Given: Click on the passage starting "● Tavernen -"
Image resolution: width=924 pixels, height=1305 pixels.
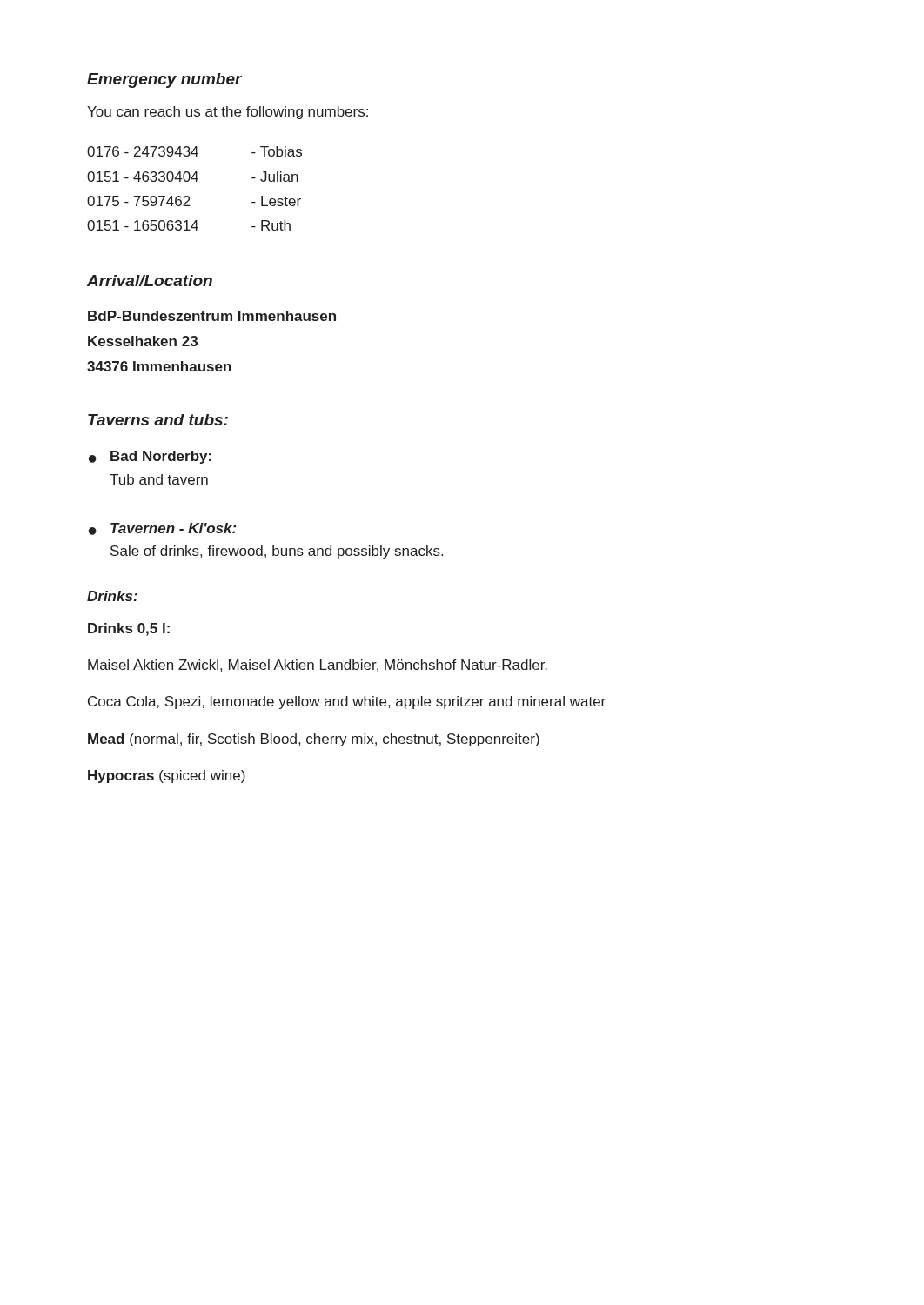Looking at the screenshot, I should (x=162, y=529).
